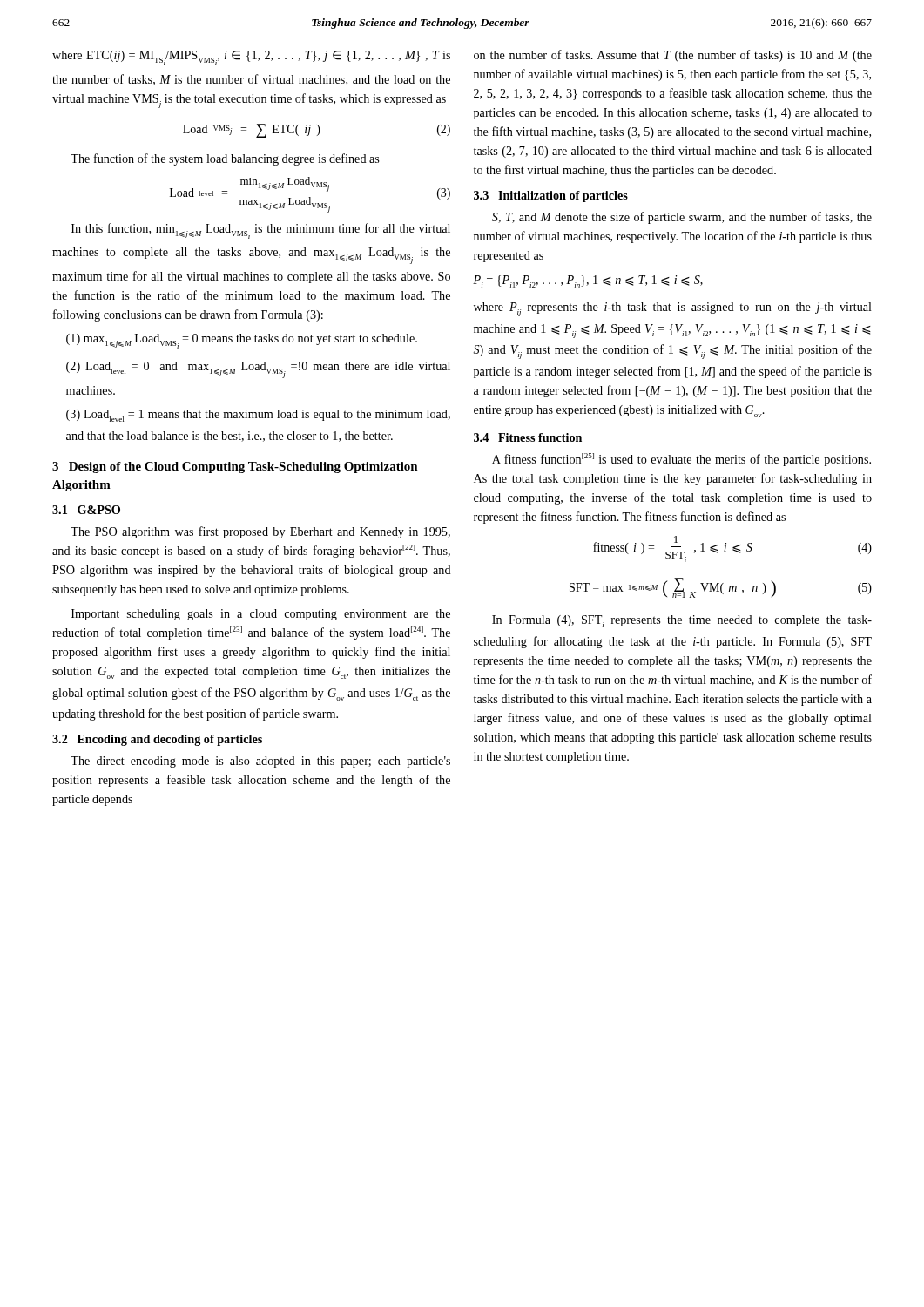The image size is (924, 1307).
Task: Find the text block with the text "Important scheduling goals in a cloud computing environment"
Action: pyautogui.click(x=251, y=664)
